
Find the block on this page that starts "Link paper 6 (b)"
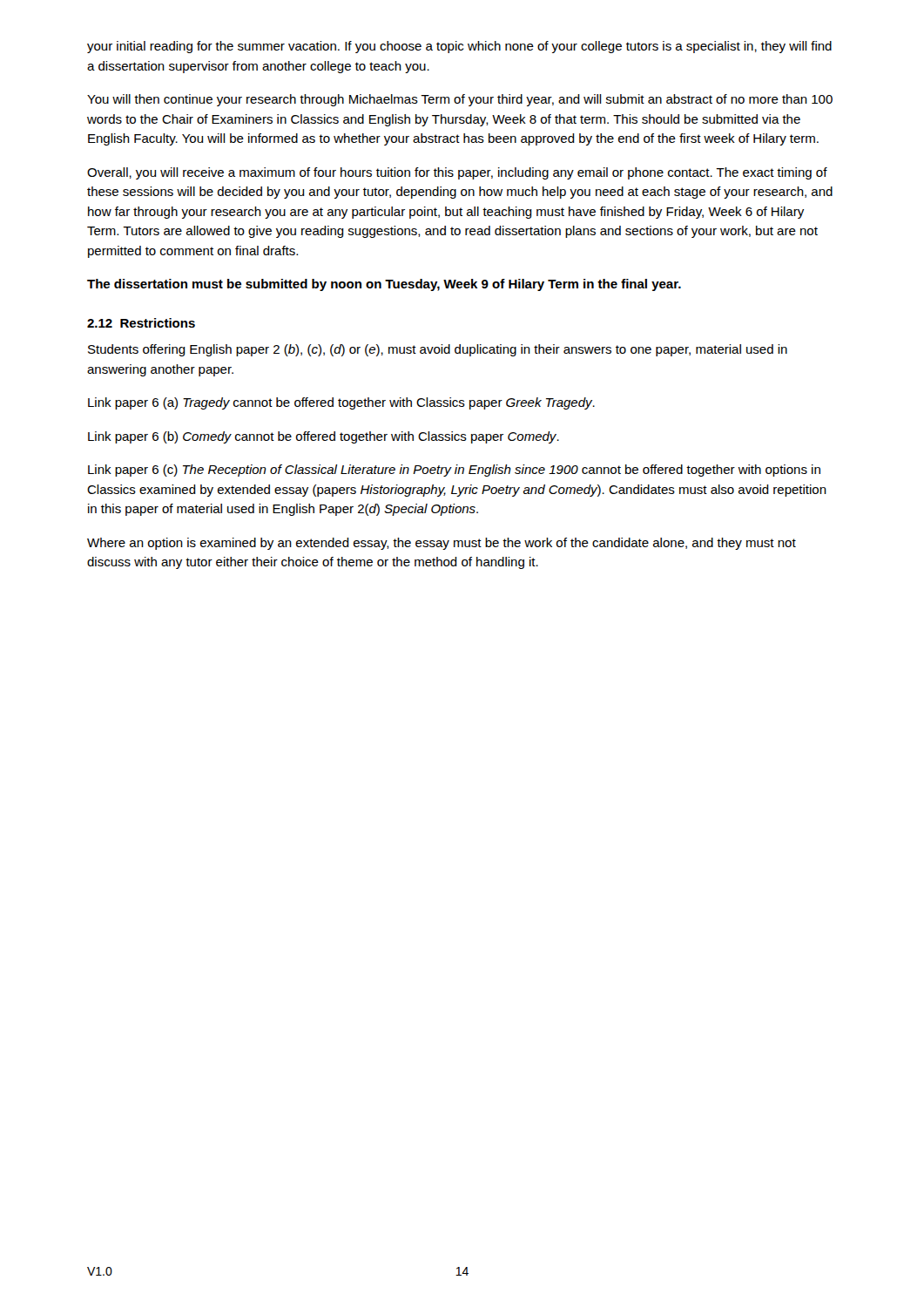tap(323, 436)
